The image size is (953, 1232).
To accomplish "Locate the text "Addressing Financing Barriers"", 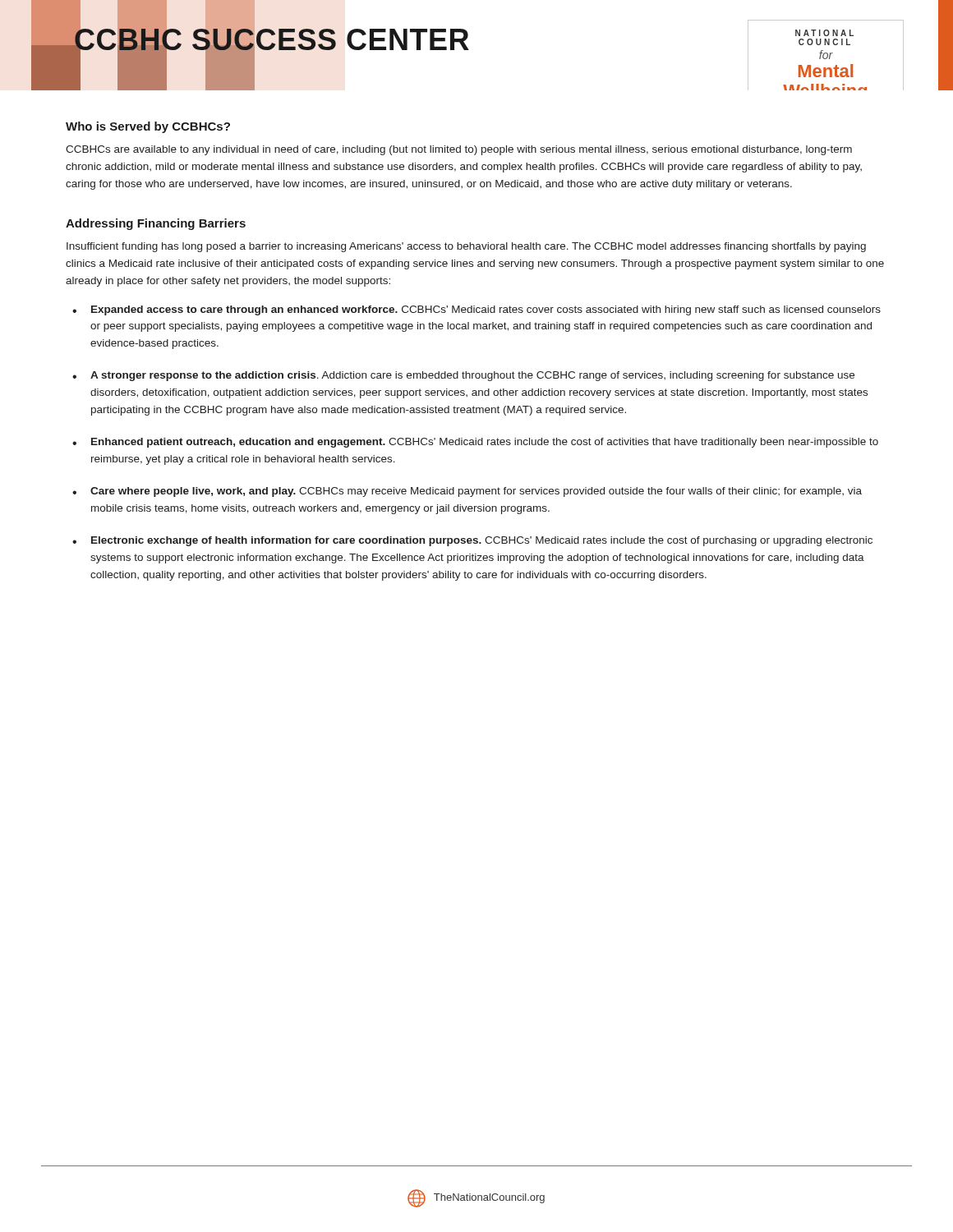I will point(156,224).
